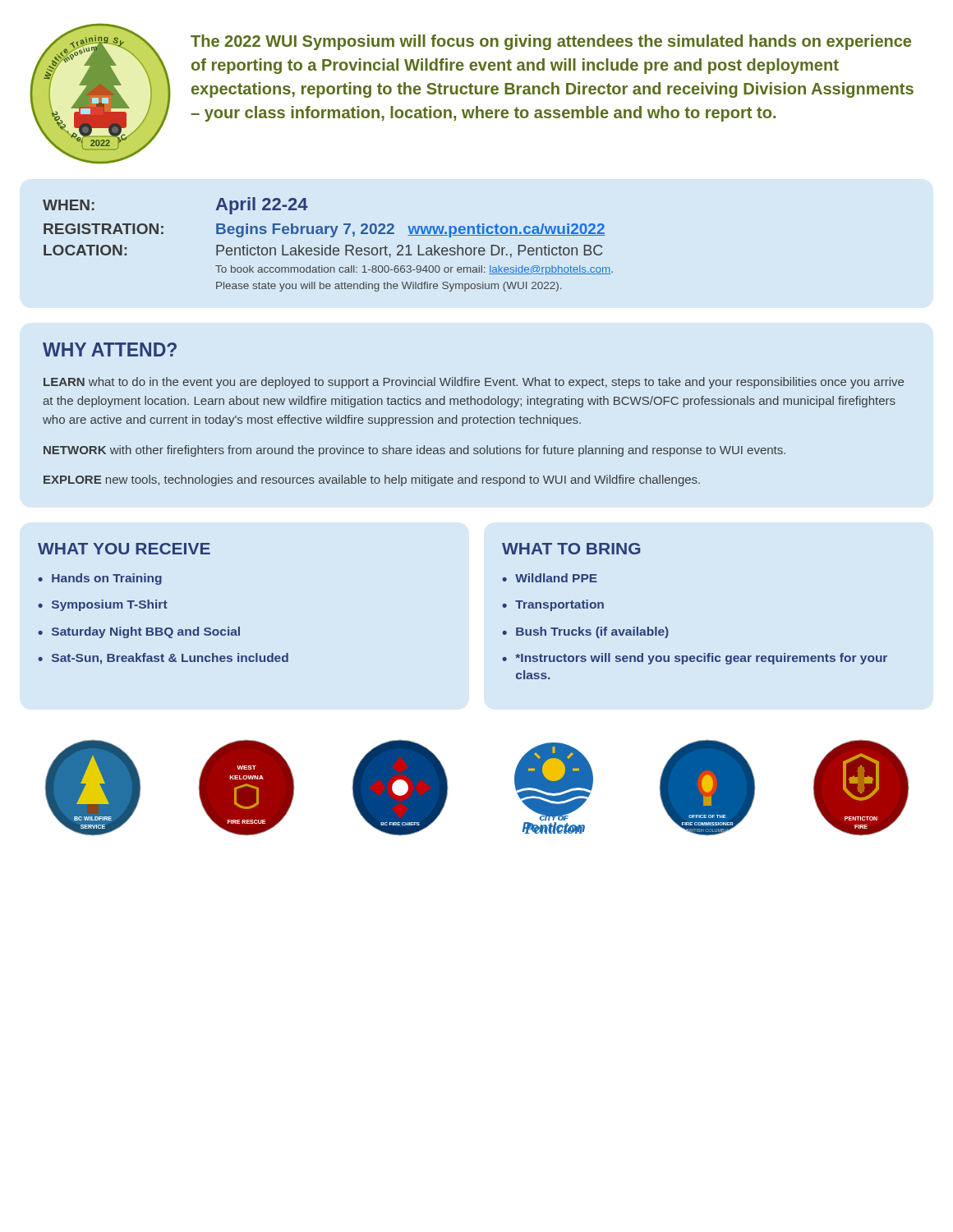953x1232 pixels.
Task: Find the region starting "NETWORK with other firefighters from around the province"
Action: point(415,449)
